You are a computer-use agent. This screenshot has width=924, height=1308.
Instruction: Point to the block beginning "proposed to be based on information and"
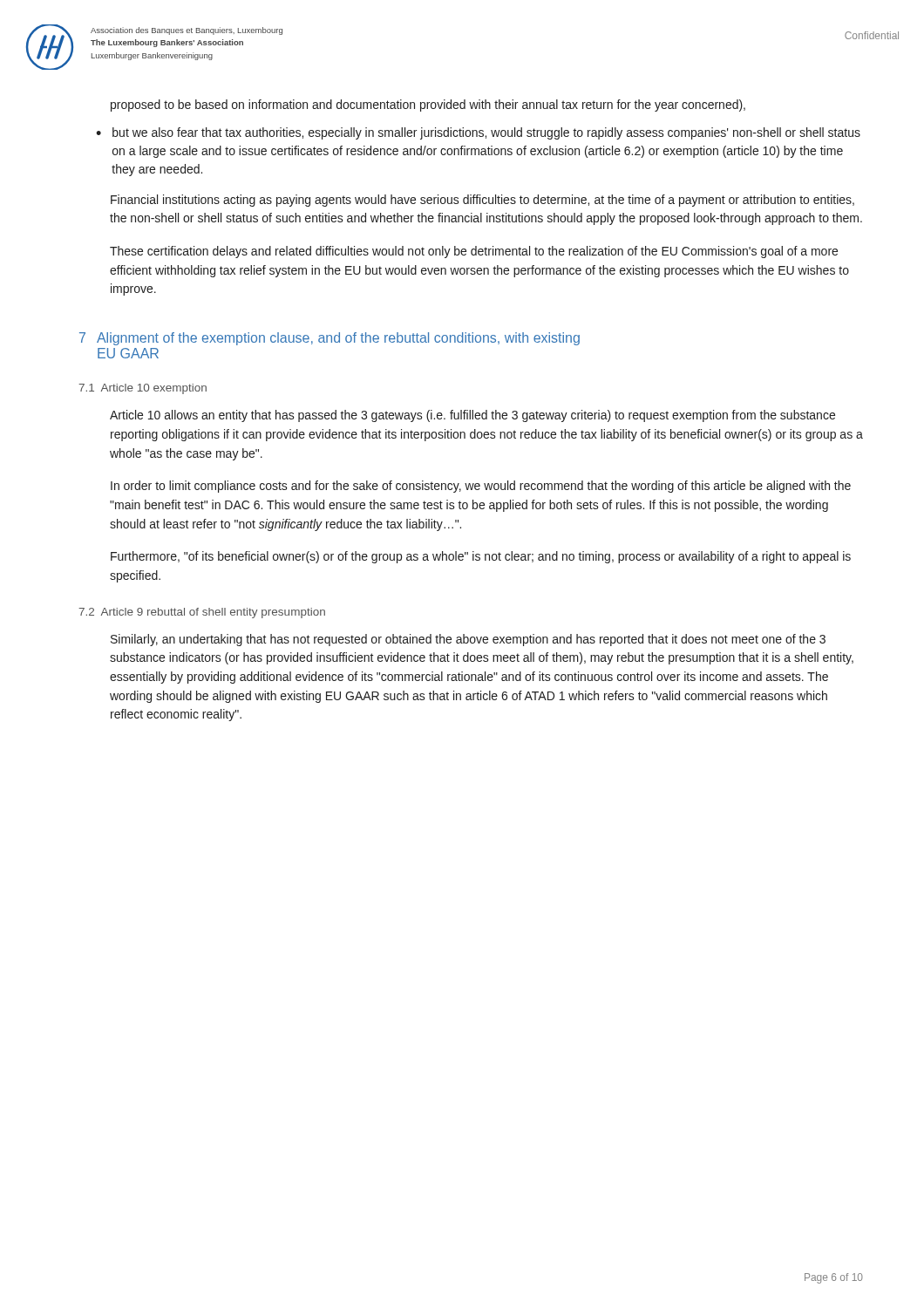428,105
